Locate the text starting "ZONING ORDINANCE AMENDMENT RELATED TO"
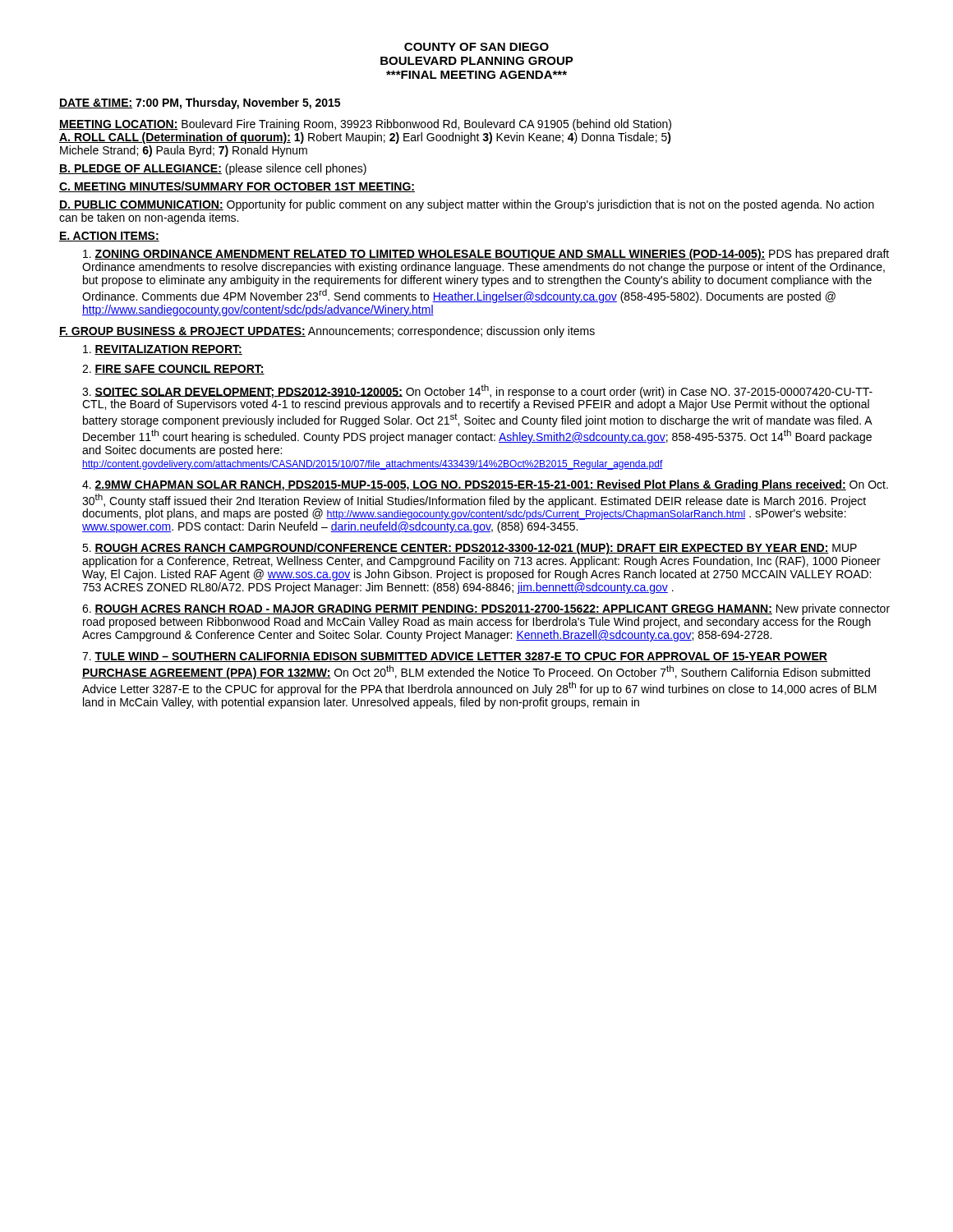This screenshot has height=1232, width=953. [x=486, y=282]
